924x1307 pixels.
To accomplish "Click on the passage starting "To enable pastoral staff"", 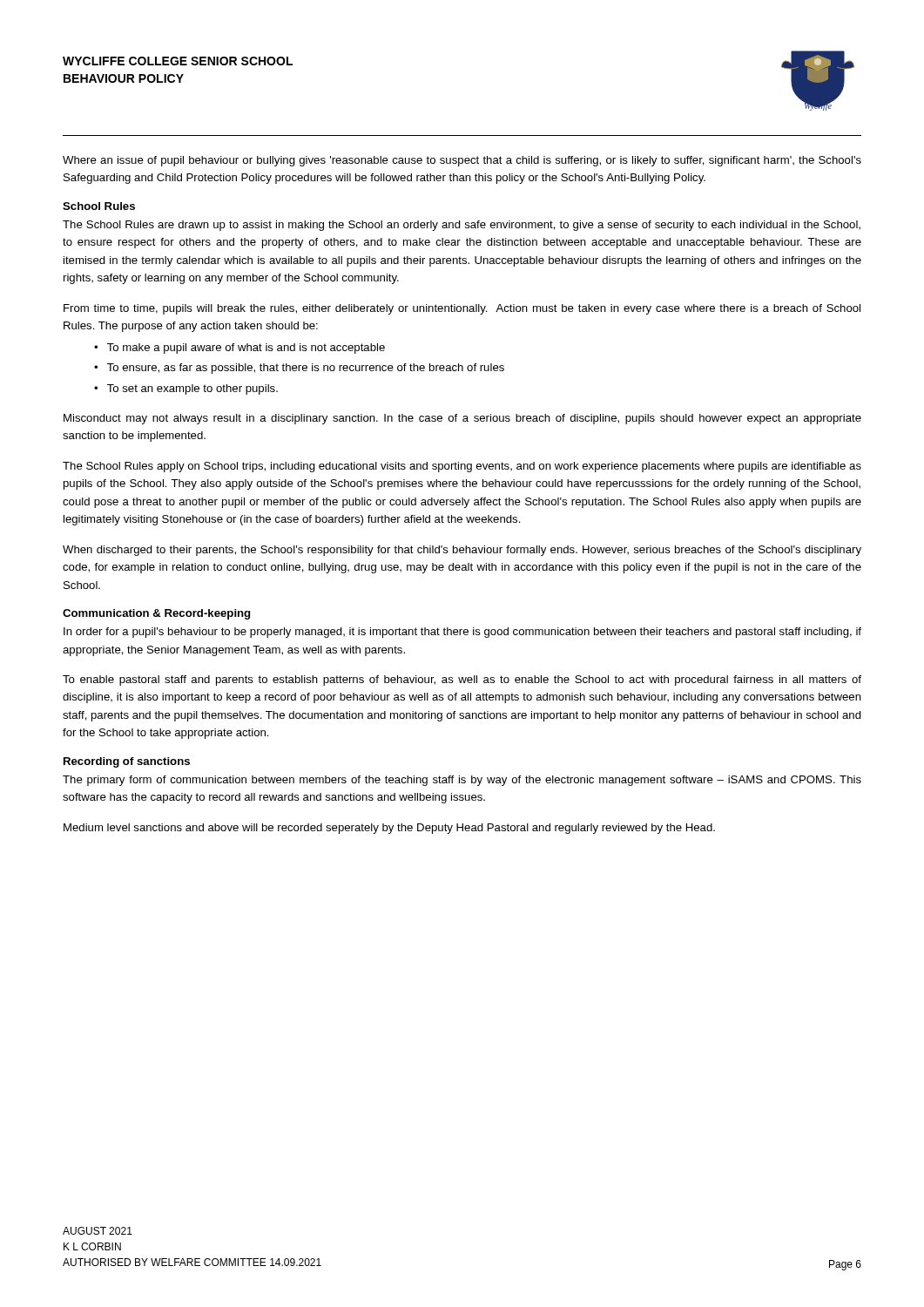I will [x=462, y=706].
